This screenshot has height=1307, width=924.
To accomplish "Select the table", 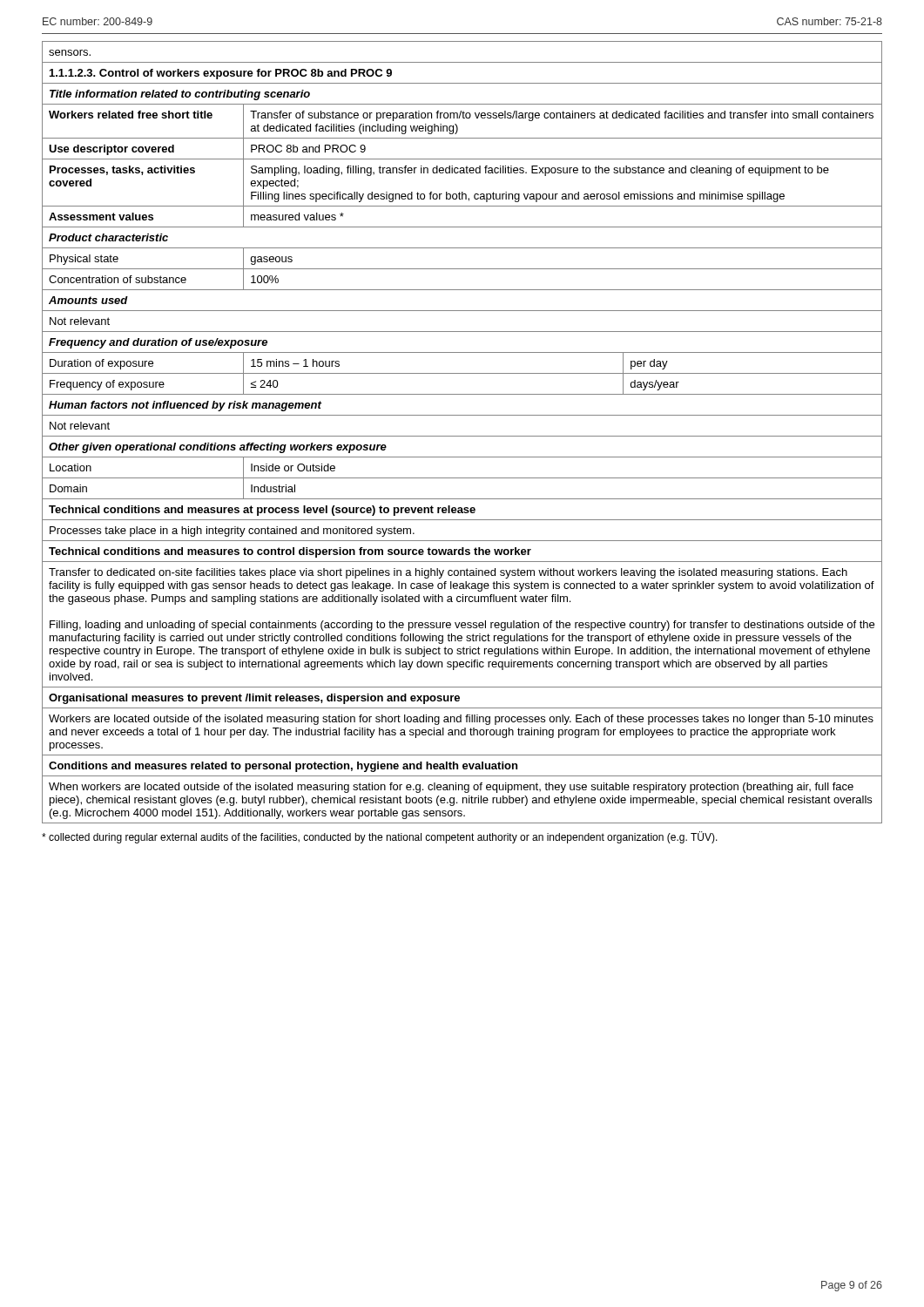I will tap(462, 432).
